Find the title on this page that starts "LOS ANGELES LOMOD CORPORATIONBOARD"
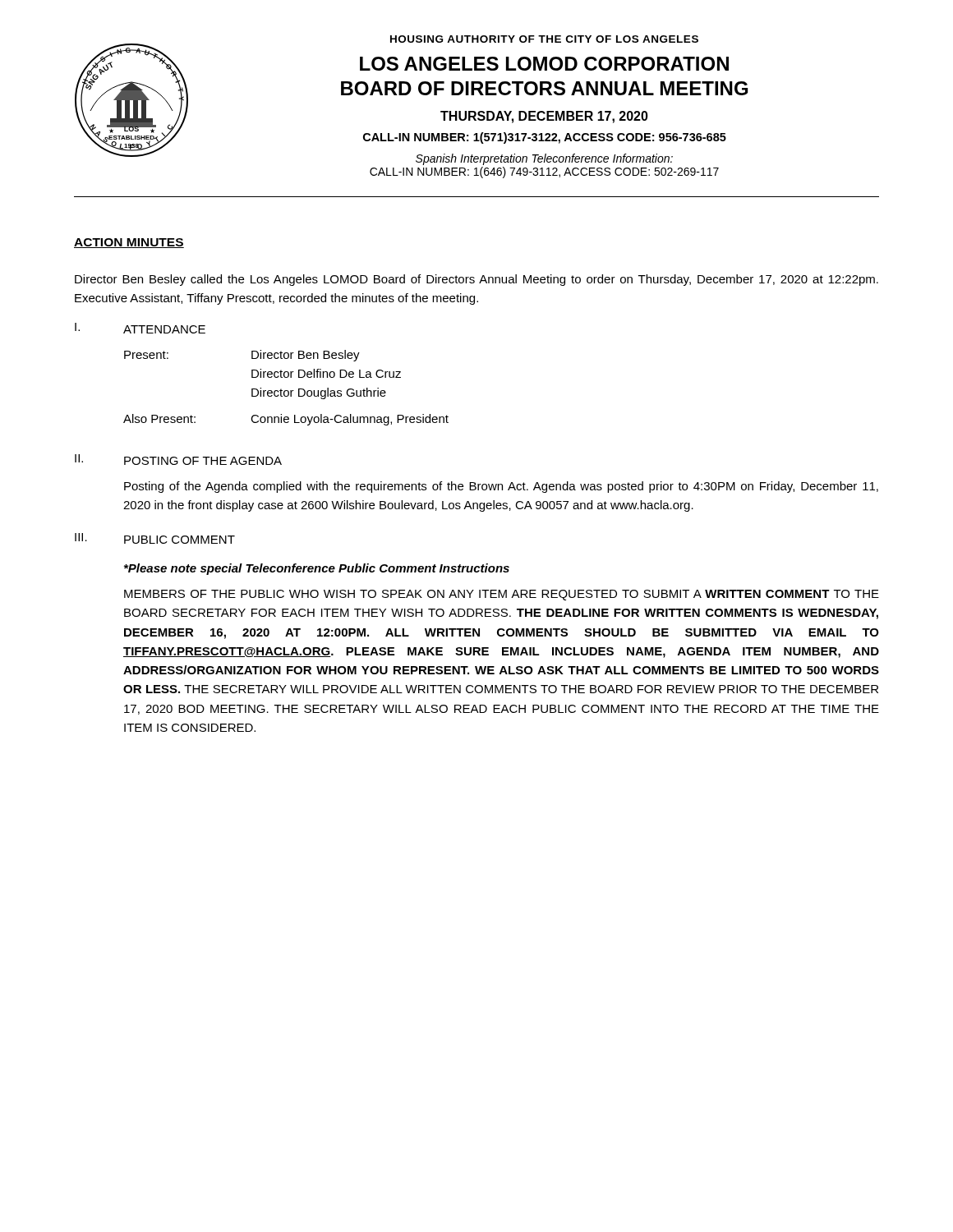The image size is (953, 1232). pos(544,76)
